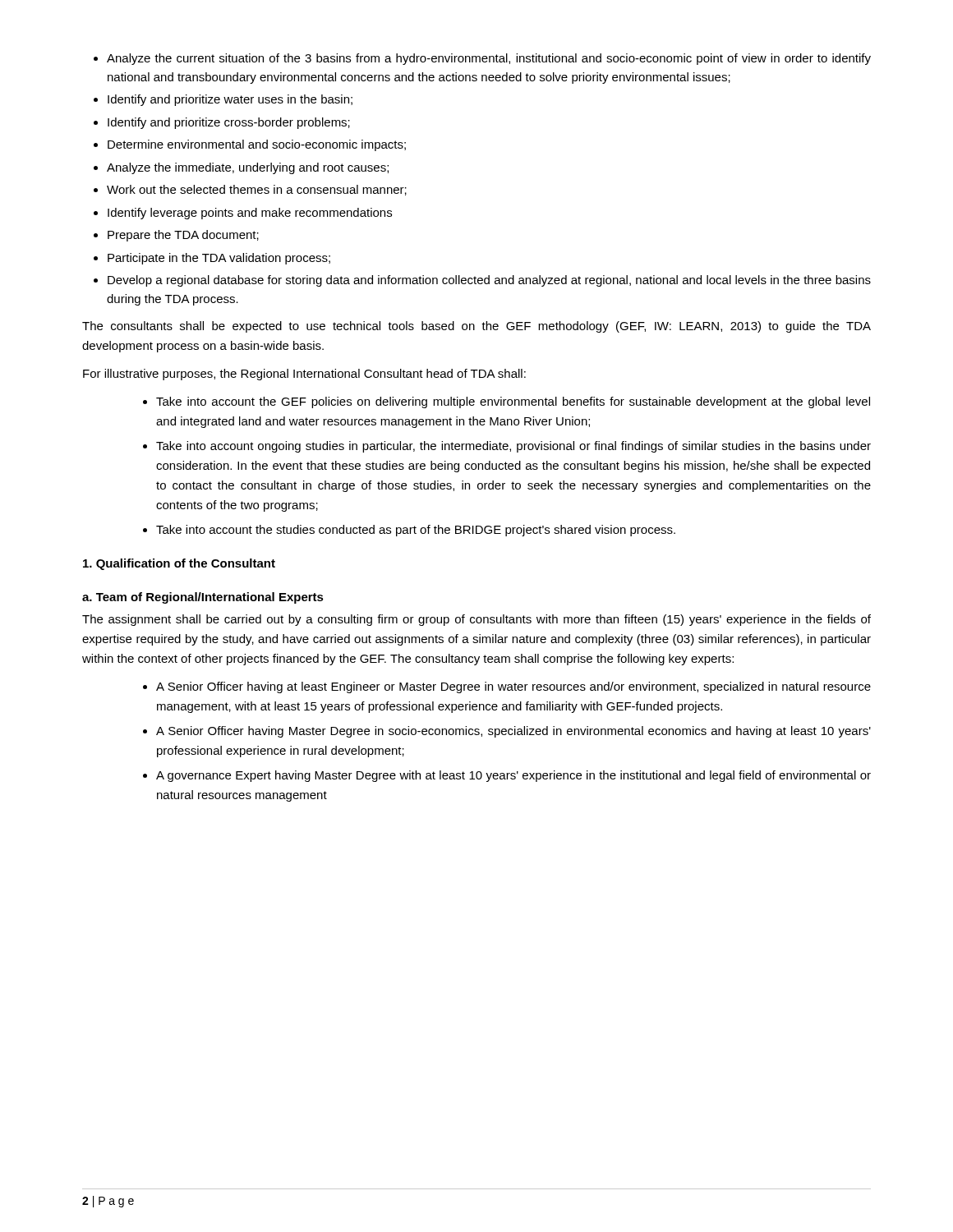The height and width of the screenshot is (1232, 953).
Task: Locate the element starting "Determine environmental and"
Action: coord(257,144)
